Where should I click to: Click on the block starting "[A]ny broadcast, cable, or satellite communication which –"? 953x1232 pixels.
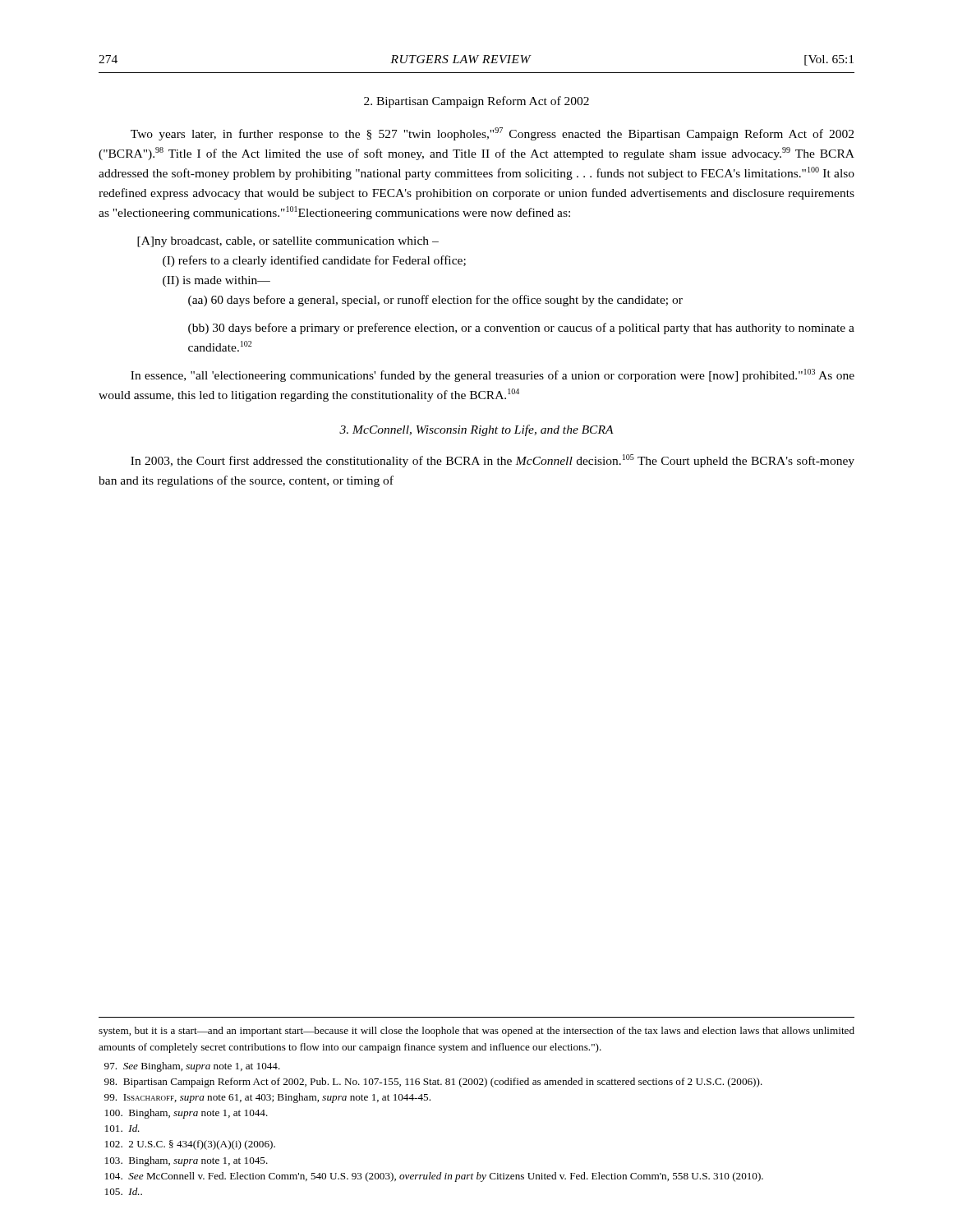(288, 240)
